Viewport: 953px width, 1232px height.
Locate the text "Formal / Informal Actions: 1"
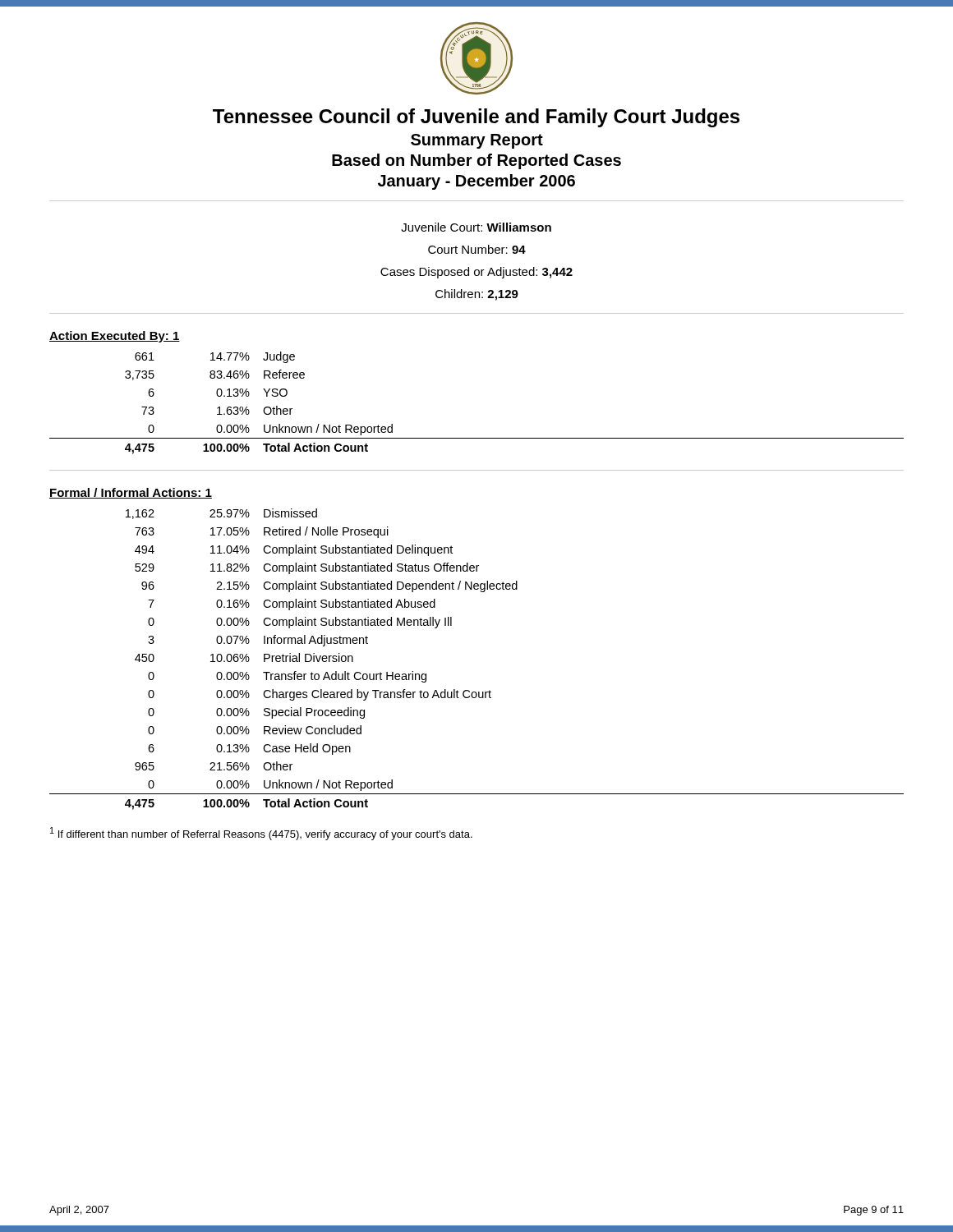(x=131, y=493)
